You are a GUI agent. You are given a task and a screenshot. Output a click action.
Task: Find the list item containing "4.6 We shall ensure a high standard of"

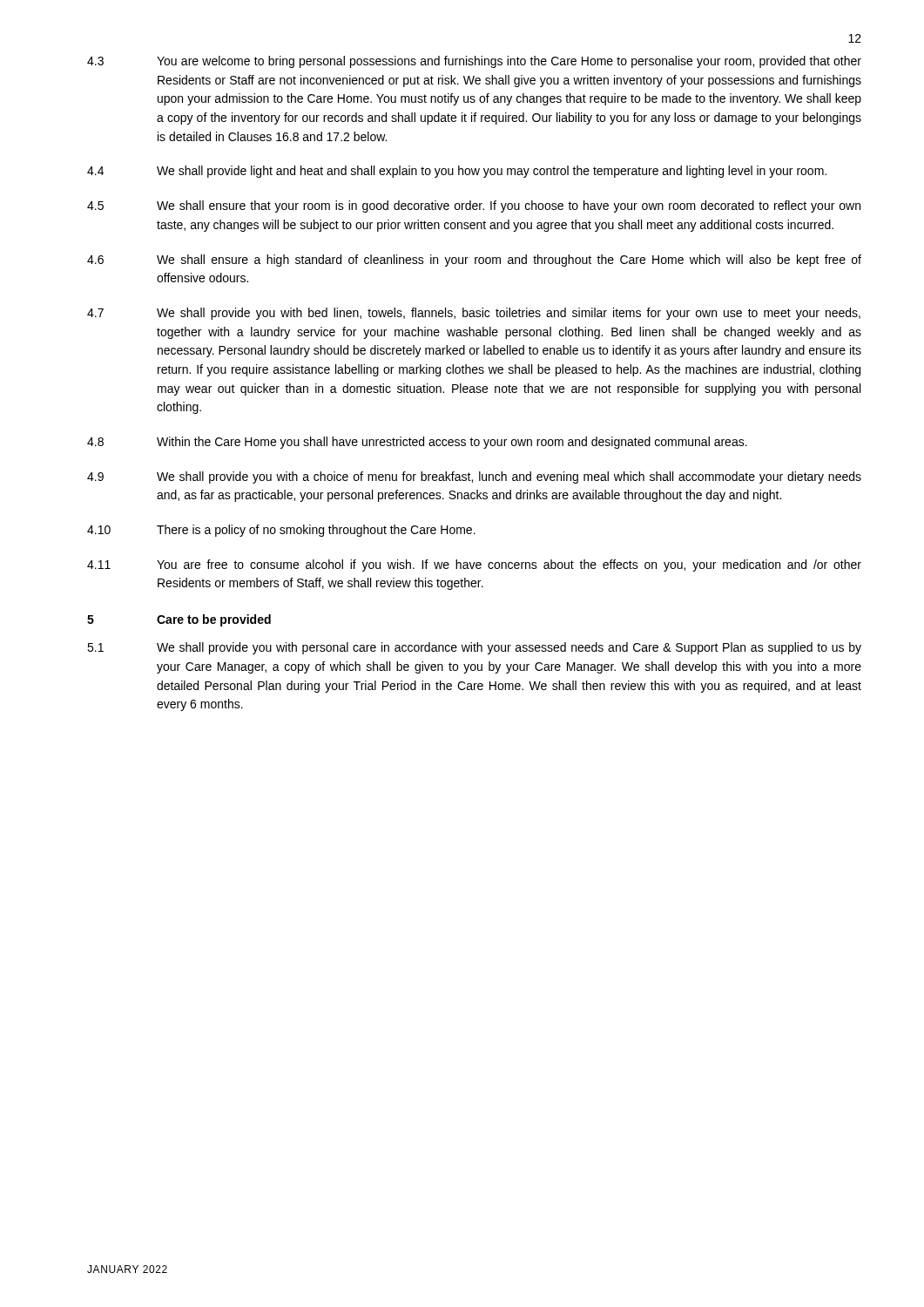click(x=474, y=269)
